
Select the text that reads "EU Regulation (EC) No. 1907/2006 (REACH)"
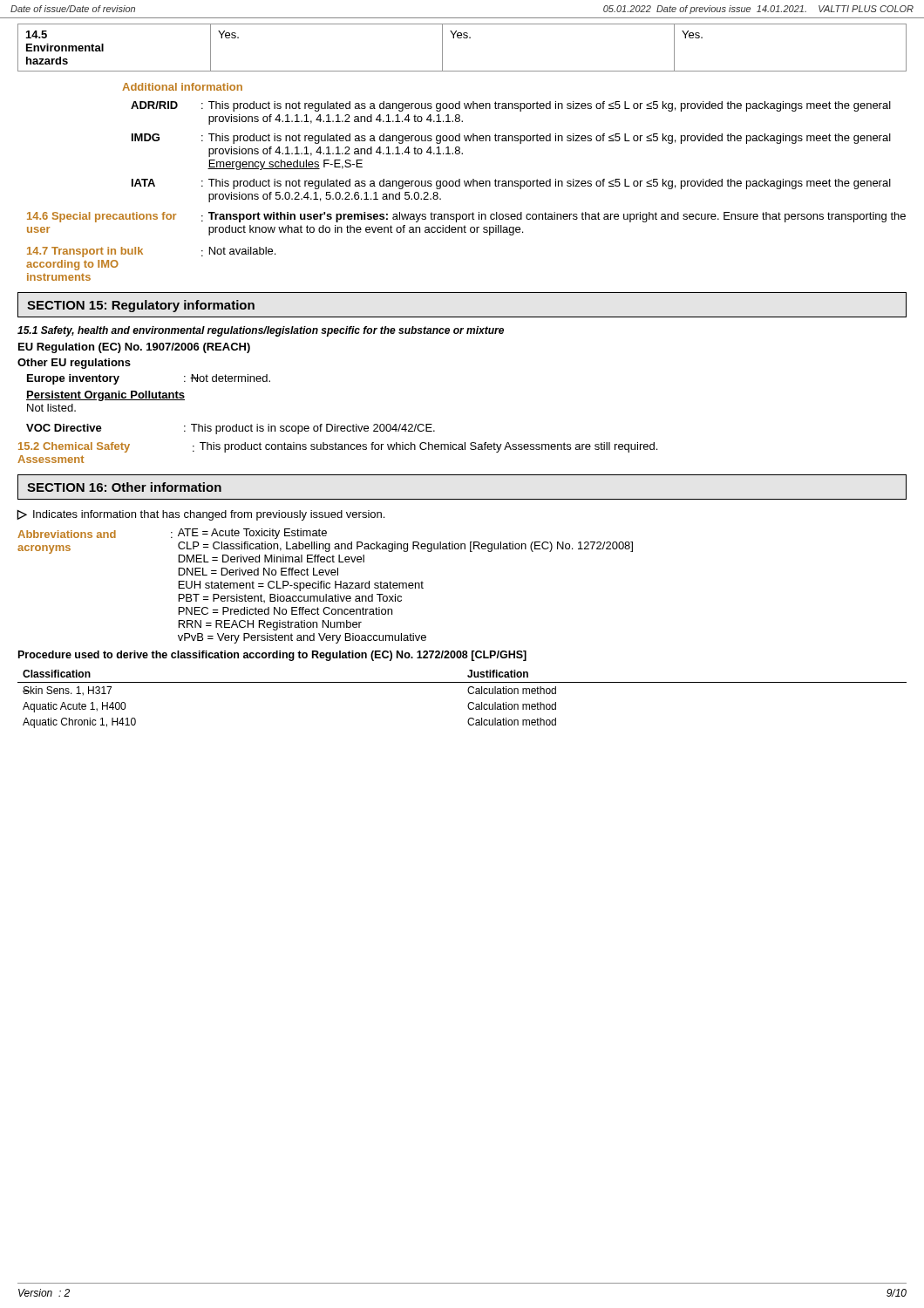coord(134,347)
